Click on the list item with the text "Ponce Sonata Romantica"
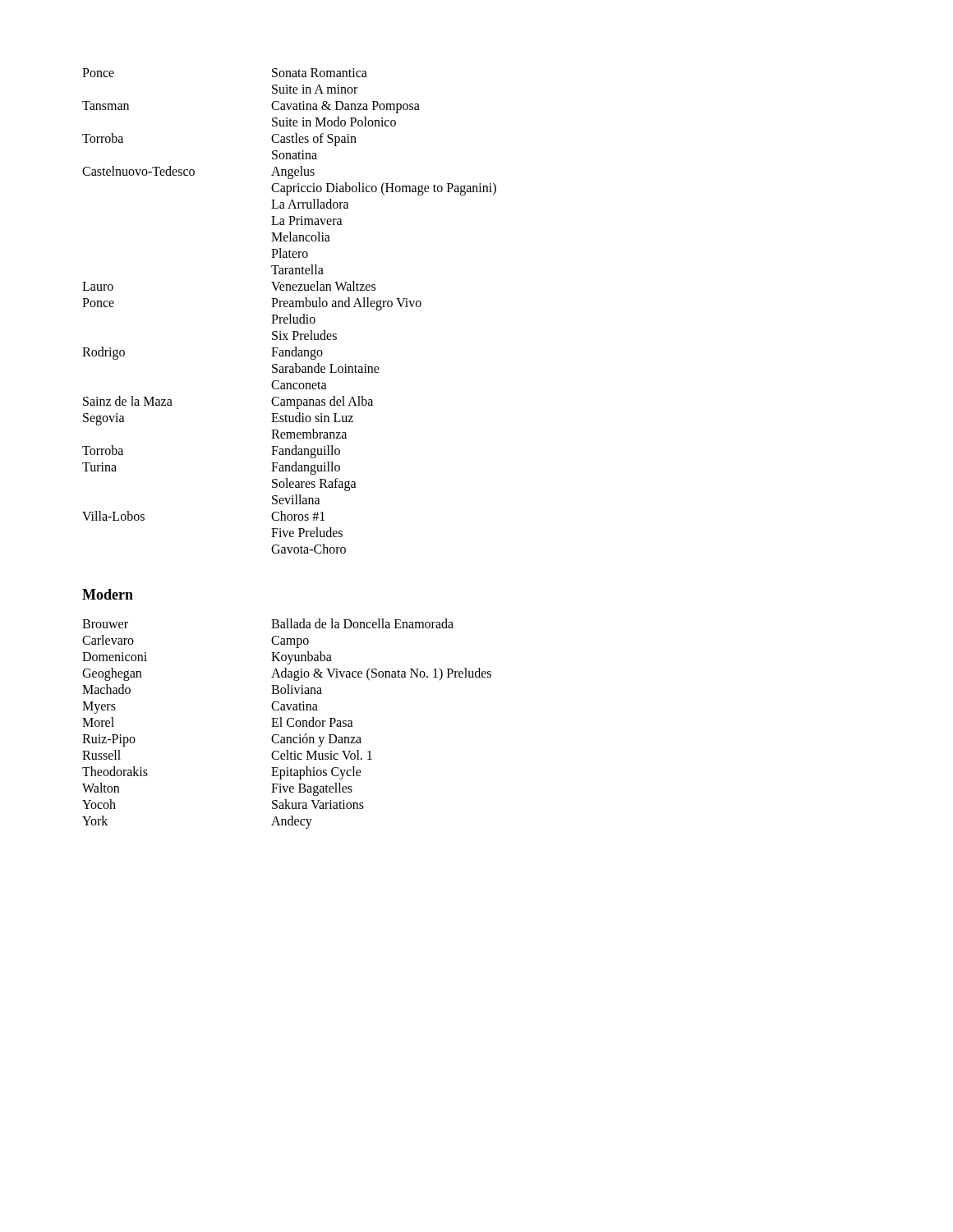The width and height of the screenshot is (953, 1232). [98, 73]
